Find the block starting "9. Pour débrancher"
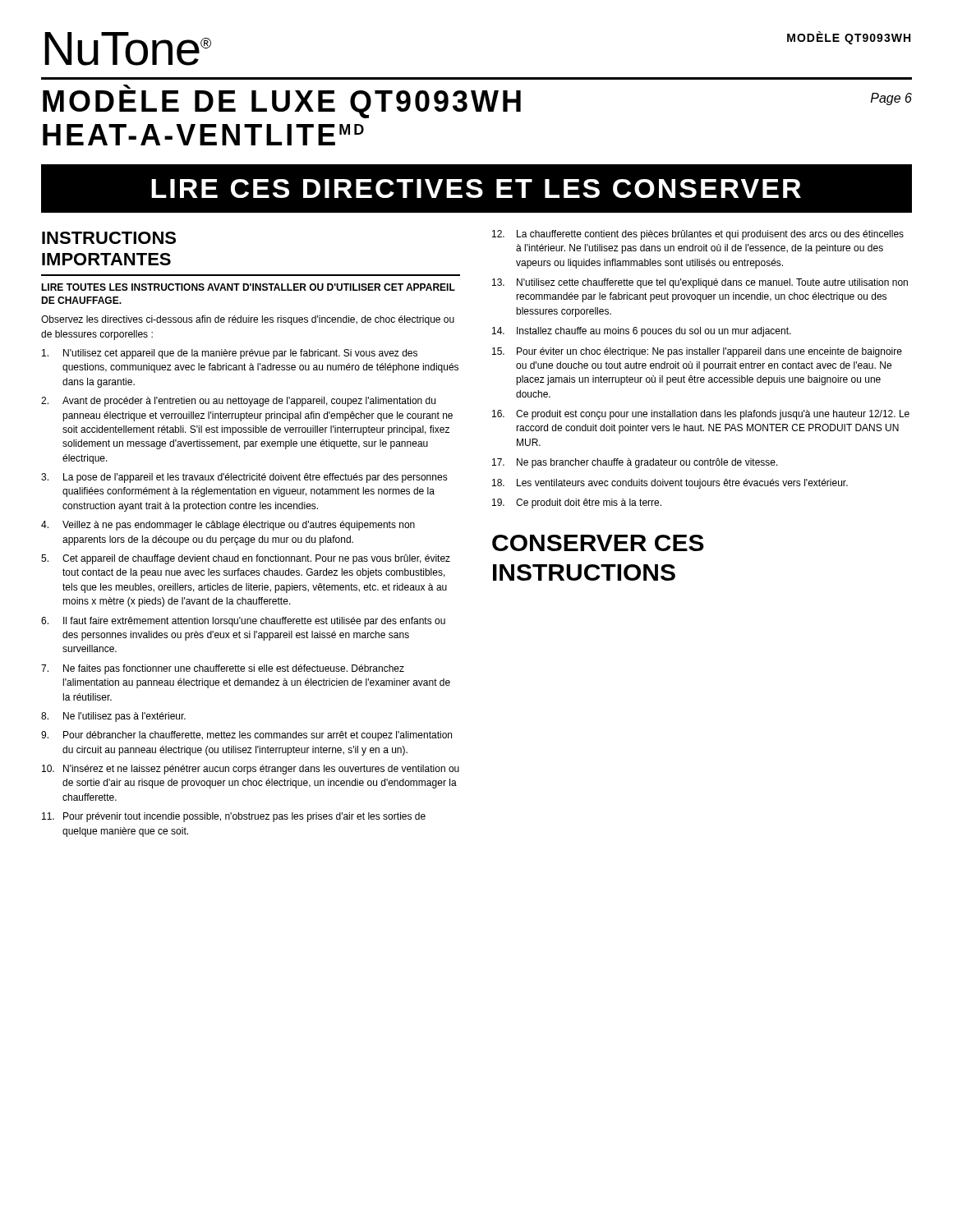The height and width of the screenshot is (1232, 953). pyautogui.click(x=251, y=743)
